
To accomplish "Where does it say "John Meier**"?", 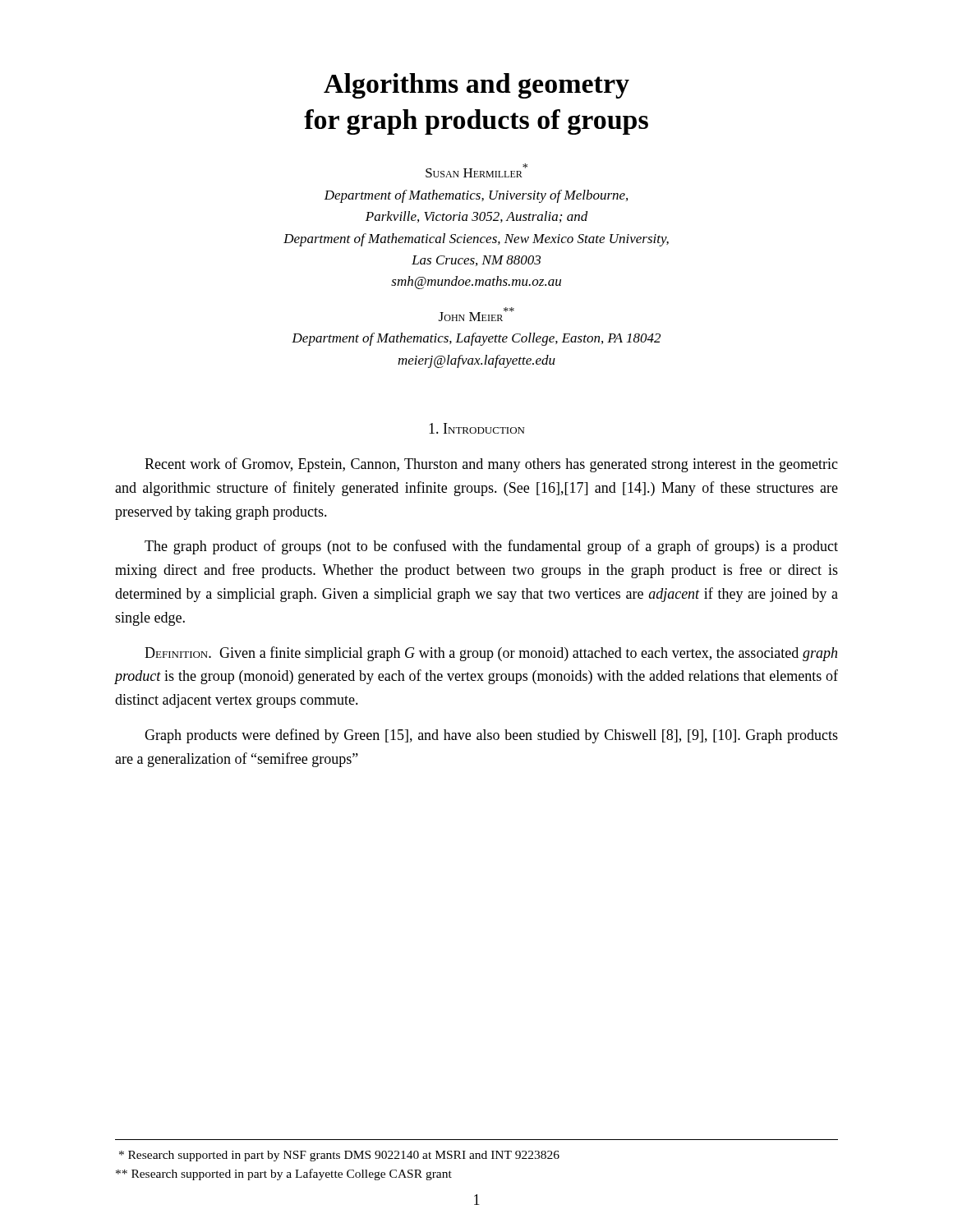I will coord(476,314).
